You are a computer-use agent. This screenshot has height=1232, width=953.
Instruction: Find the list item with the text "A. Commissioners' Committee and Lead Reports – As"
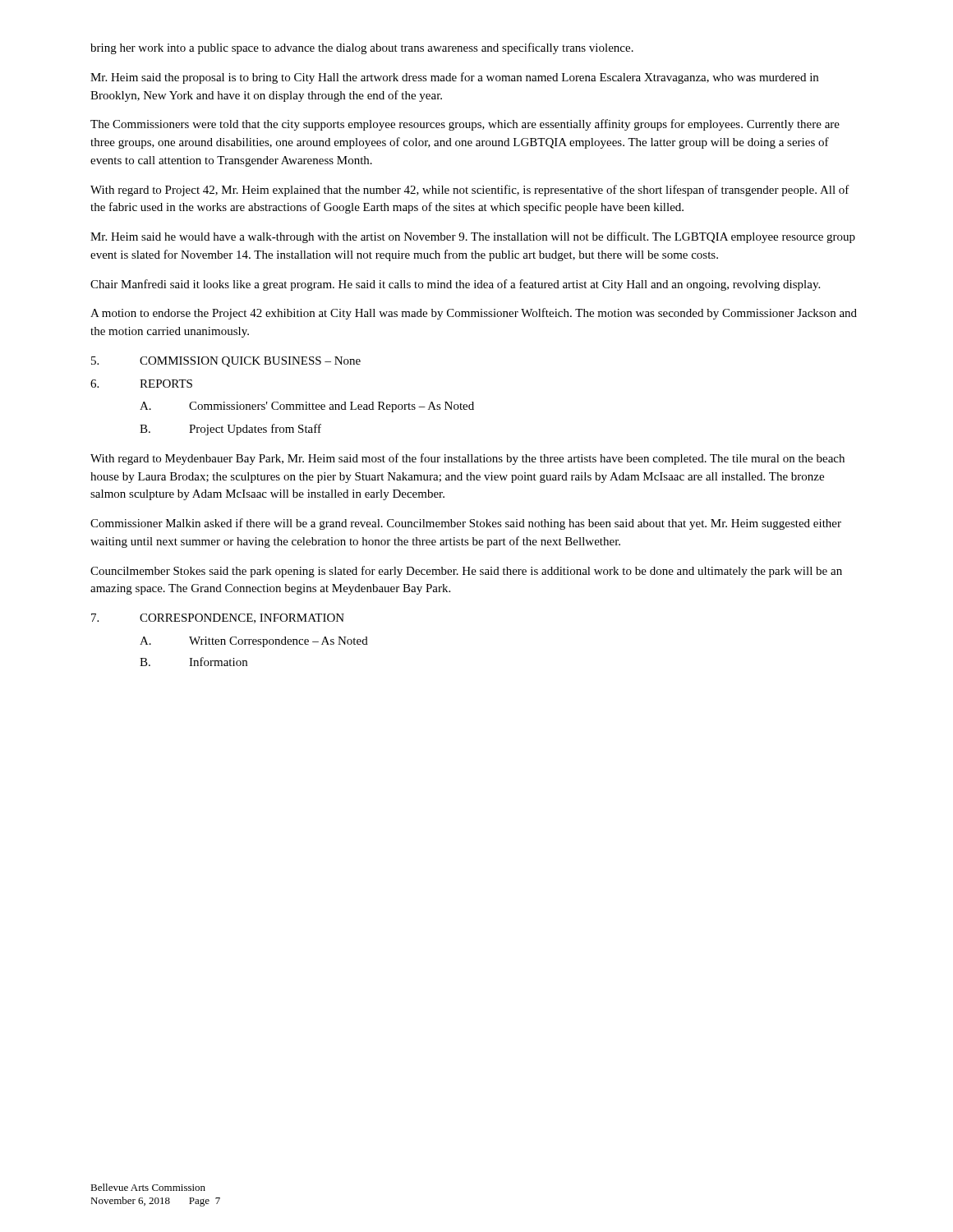tap(307, 407)
